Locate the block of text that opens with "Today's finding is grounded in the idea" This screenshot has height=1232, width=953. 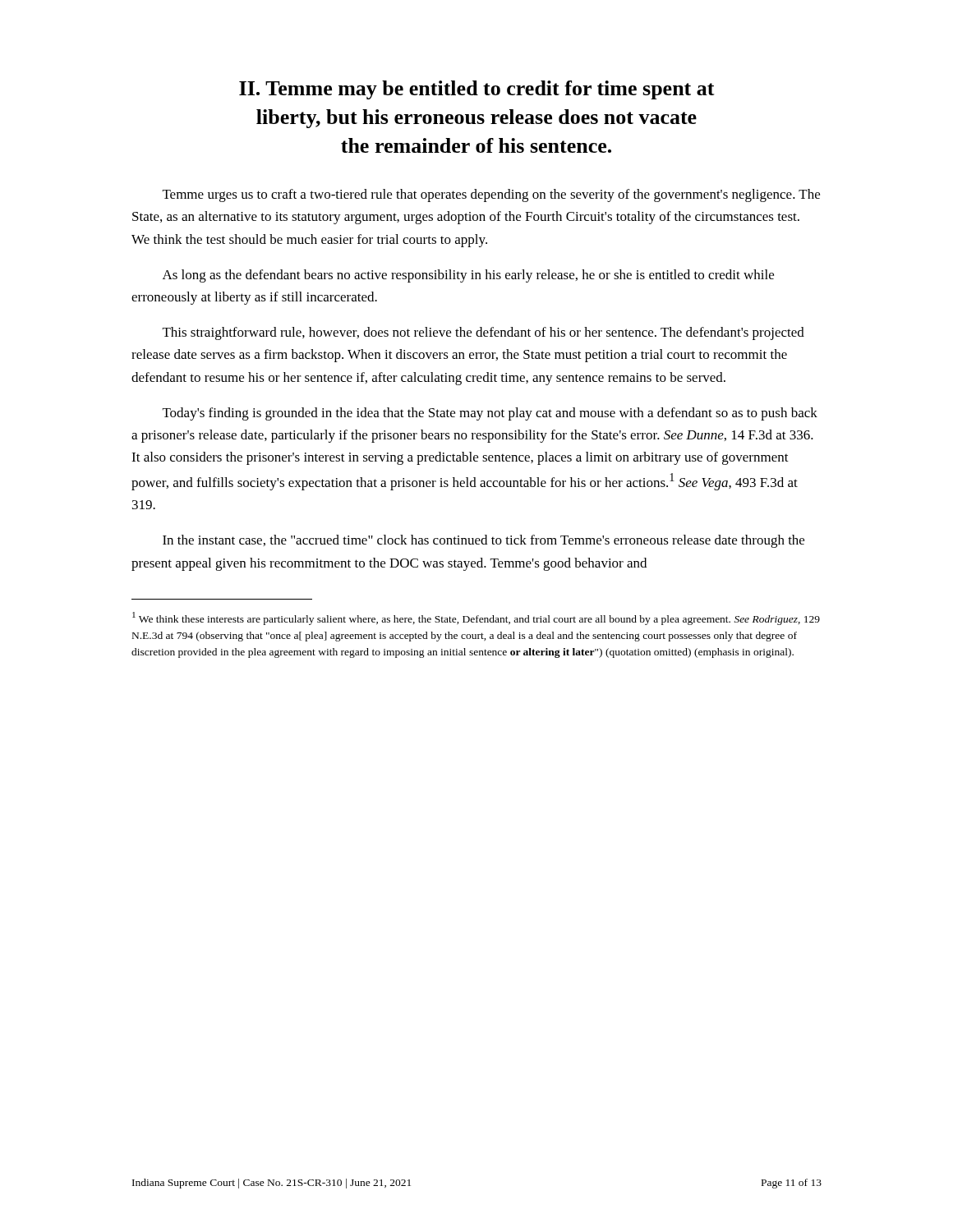coord(474,459)
